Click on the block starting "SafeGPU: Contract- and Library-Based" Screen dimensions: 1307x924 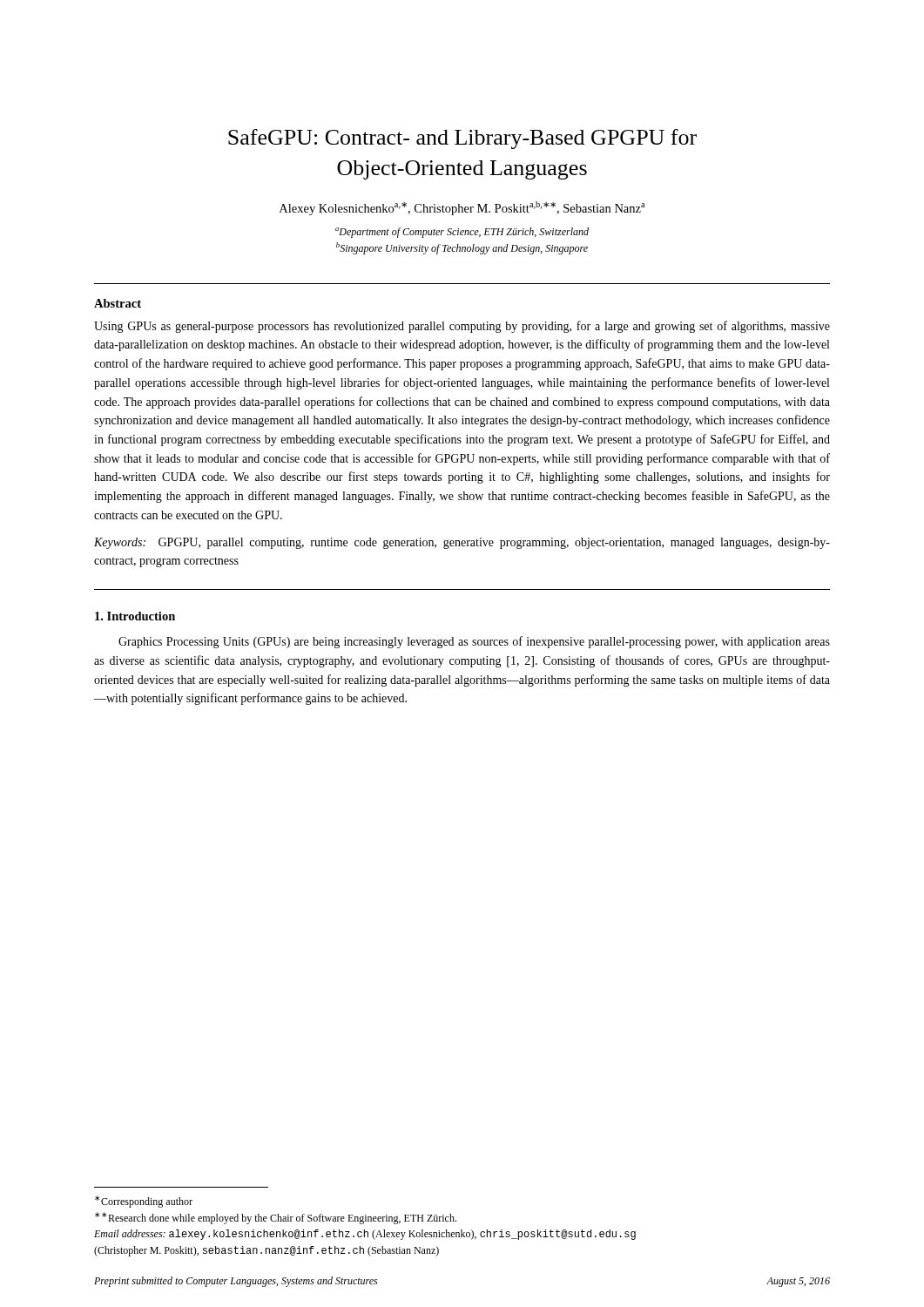click(462, 153)
